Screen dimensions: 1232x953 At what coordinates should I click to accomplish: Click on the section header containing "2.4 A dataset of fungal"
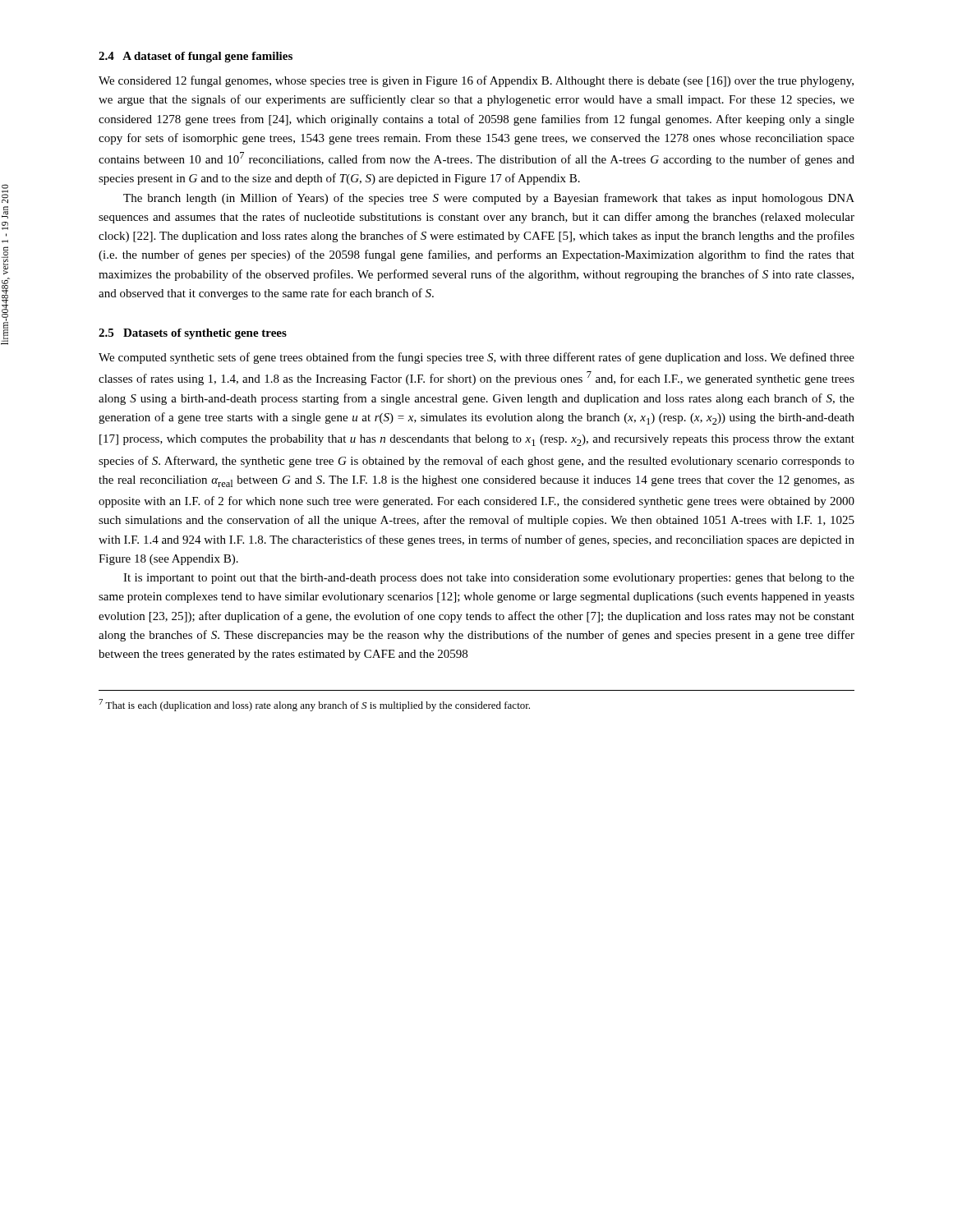(196, 56)
